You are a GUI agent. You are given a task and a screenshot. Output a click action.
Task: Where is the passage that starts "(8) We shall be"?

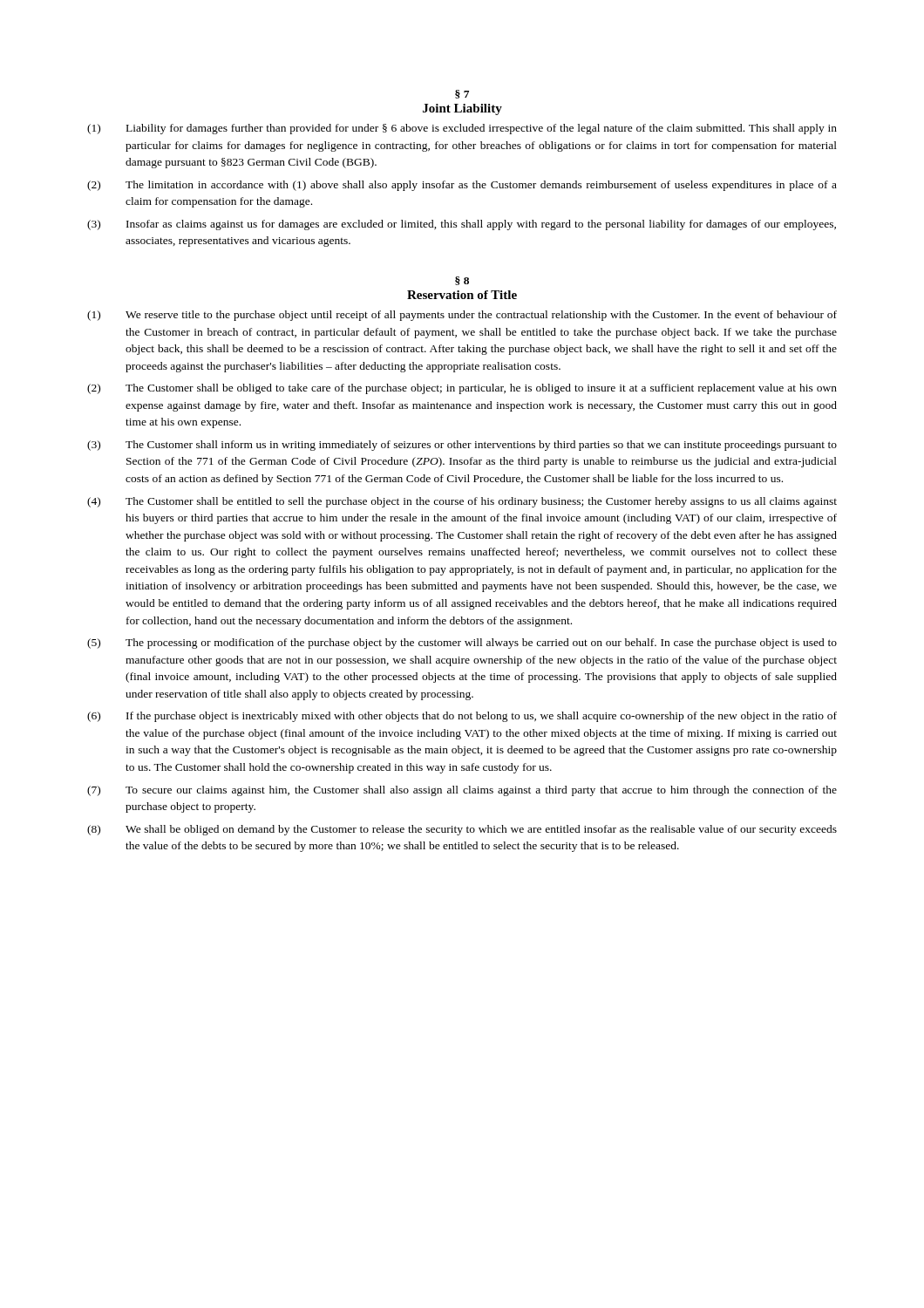pyautogui.click(x=462, y=837)
